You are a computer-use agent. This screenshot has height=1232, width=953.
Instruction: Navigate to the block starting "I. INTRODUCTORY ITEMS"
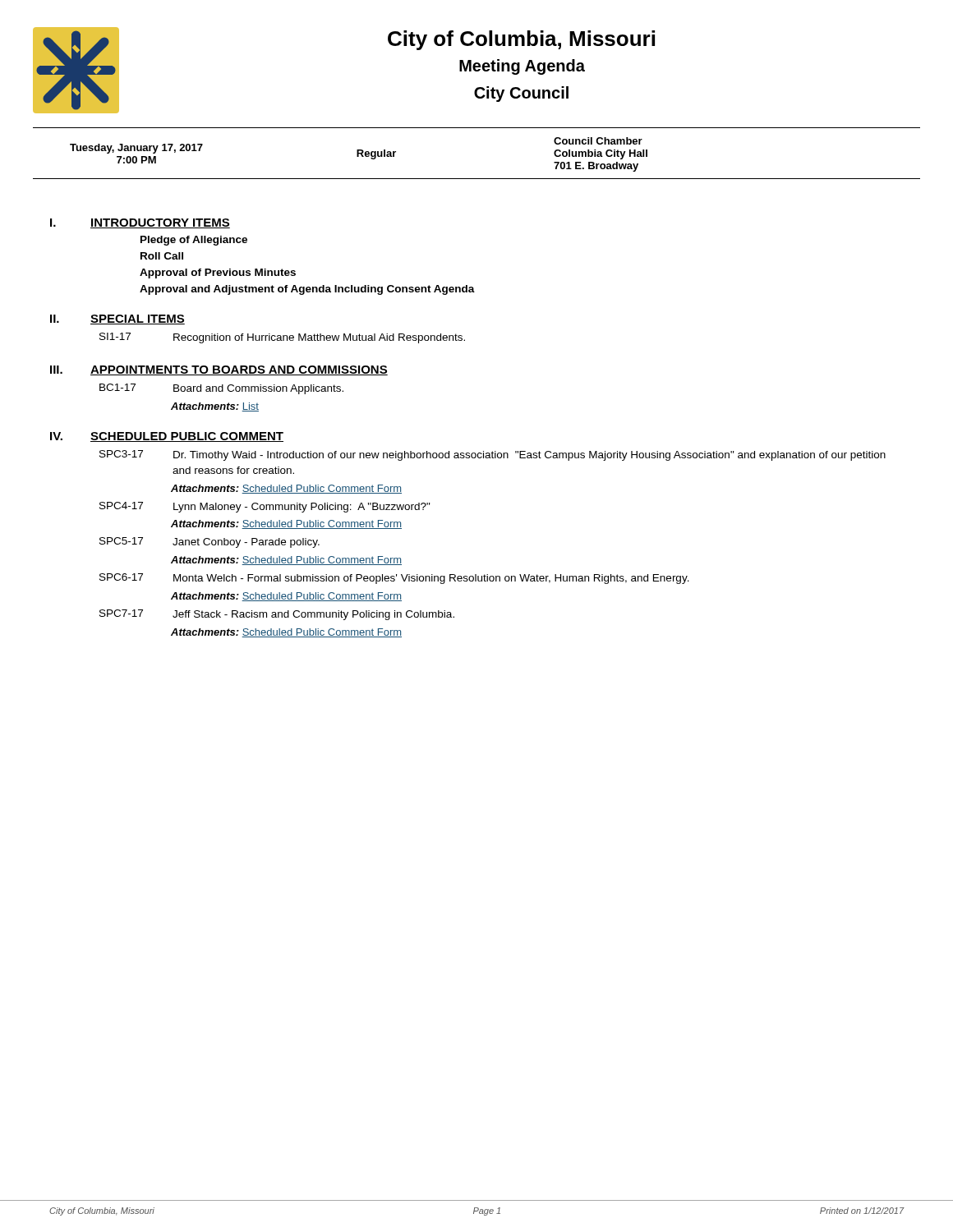(x=140, y=222)
